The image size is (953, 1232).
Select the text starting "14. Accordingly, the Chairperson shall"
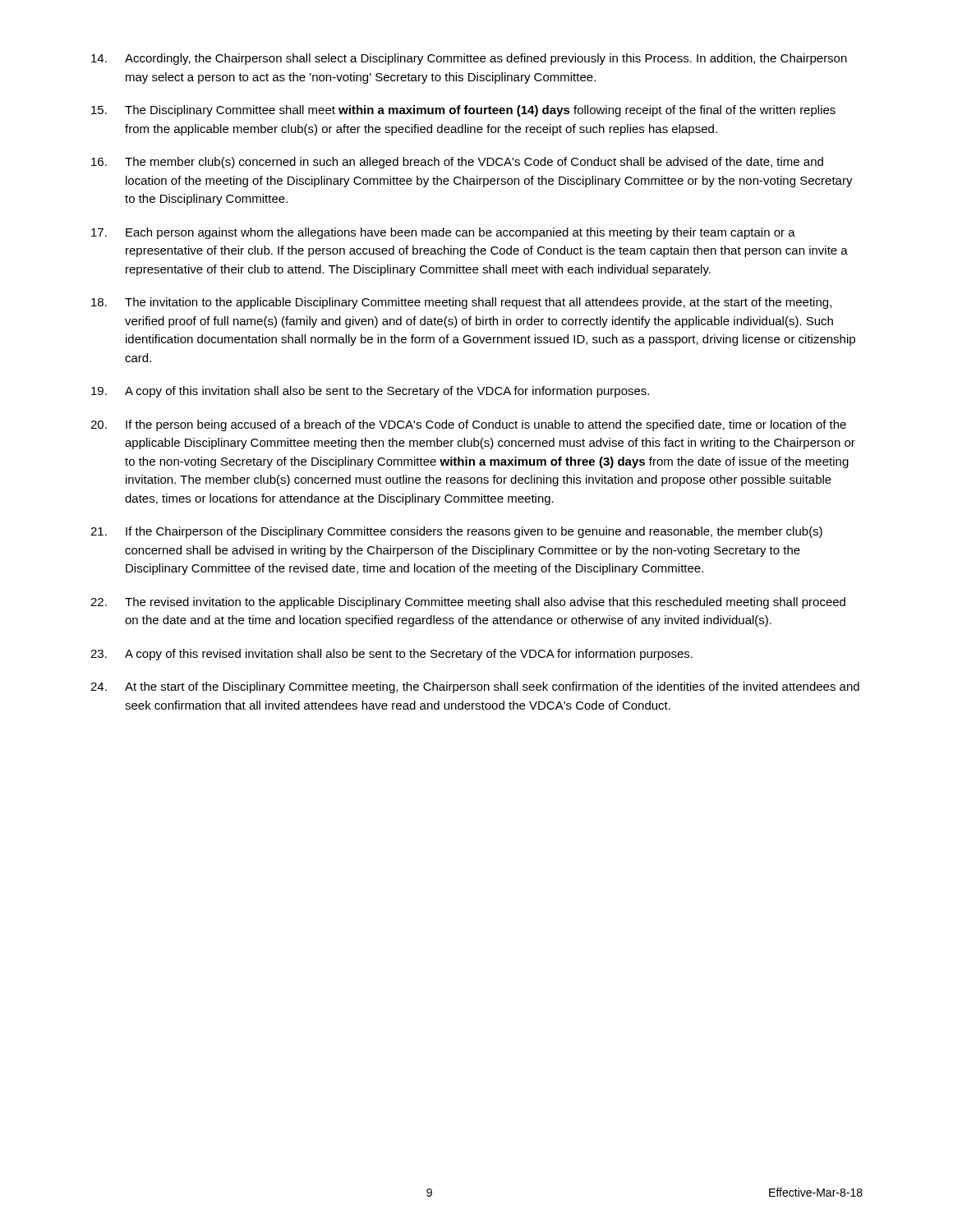tap(476, 68)
